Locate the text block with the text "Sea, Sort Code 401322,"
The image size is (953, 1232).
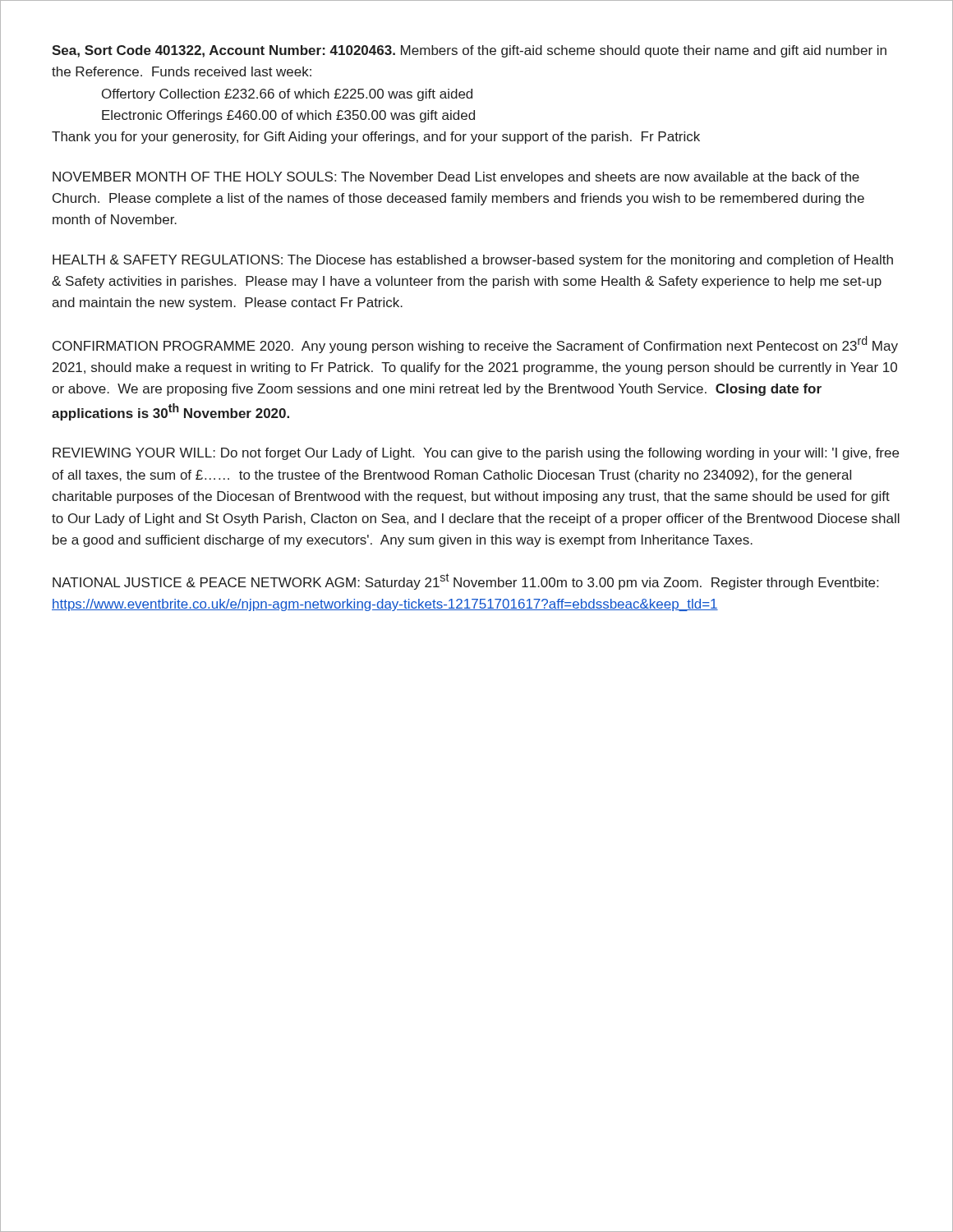tap(476, 94)
